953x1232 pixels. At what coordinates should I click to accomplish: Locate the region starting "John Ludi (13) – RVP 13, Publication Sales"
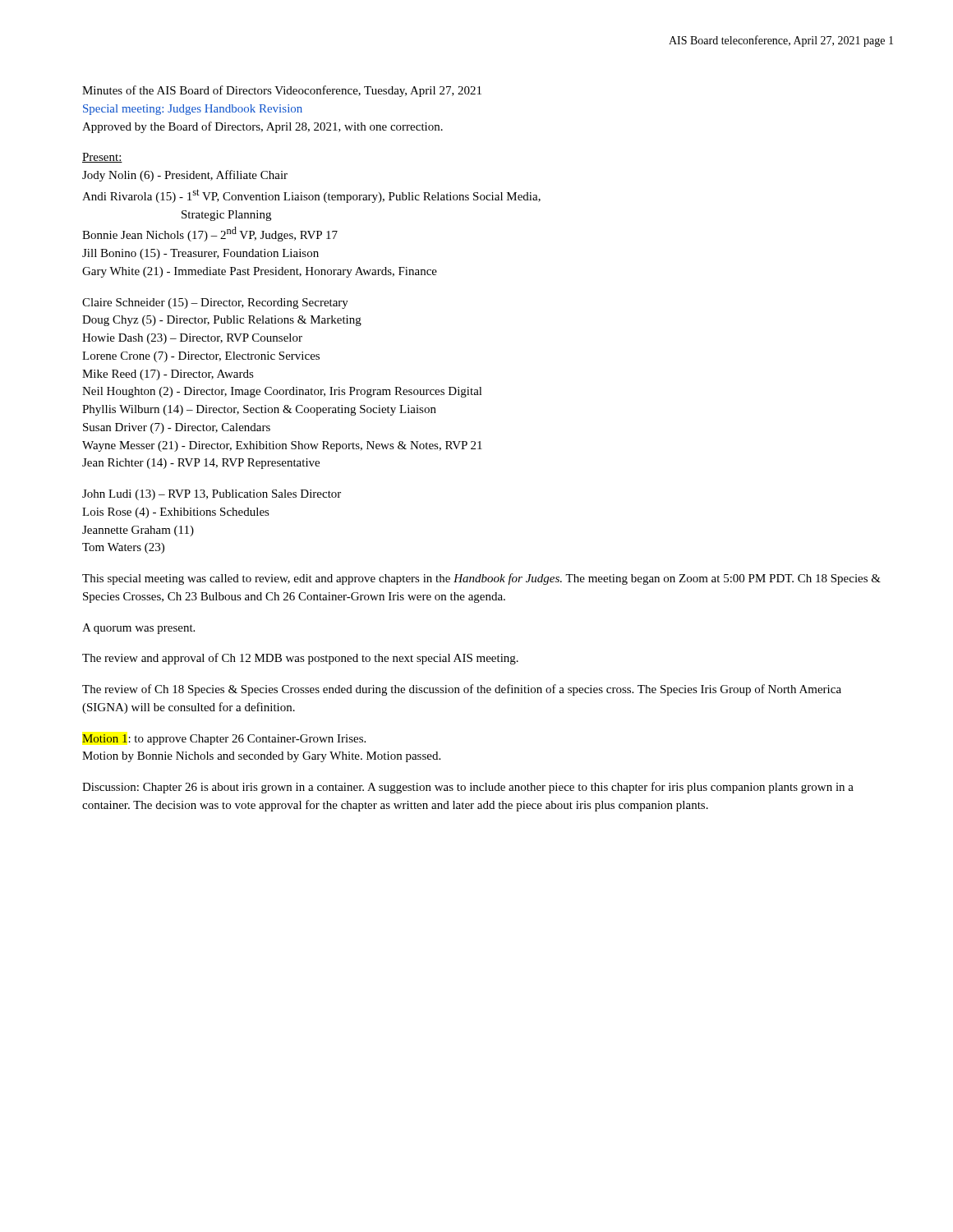point(212,520)
